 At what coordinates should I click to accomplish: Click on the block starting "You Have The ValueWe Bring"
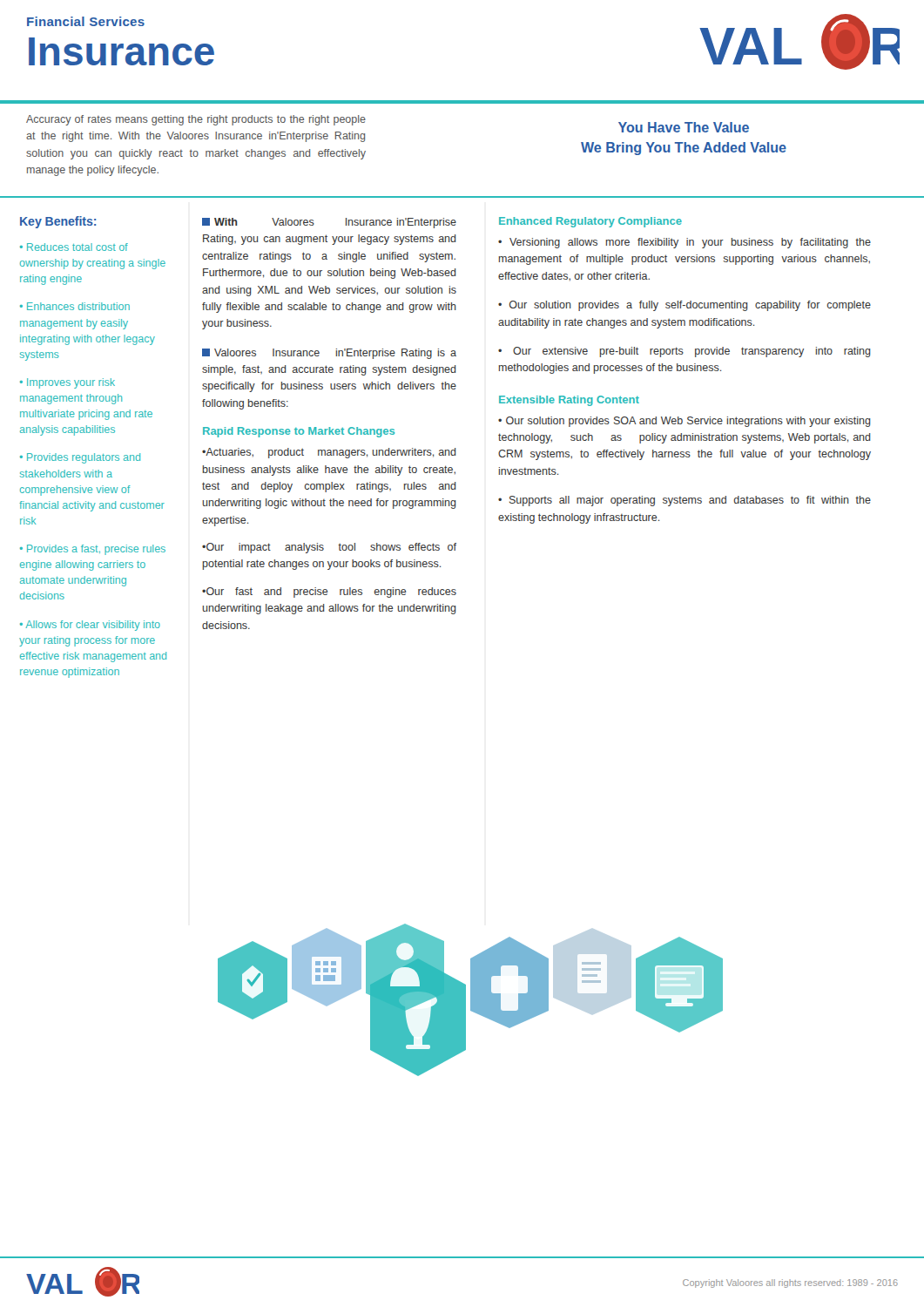click(x=684, y=138)
